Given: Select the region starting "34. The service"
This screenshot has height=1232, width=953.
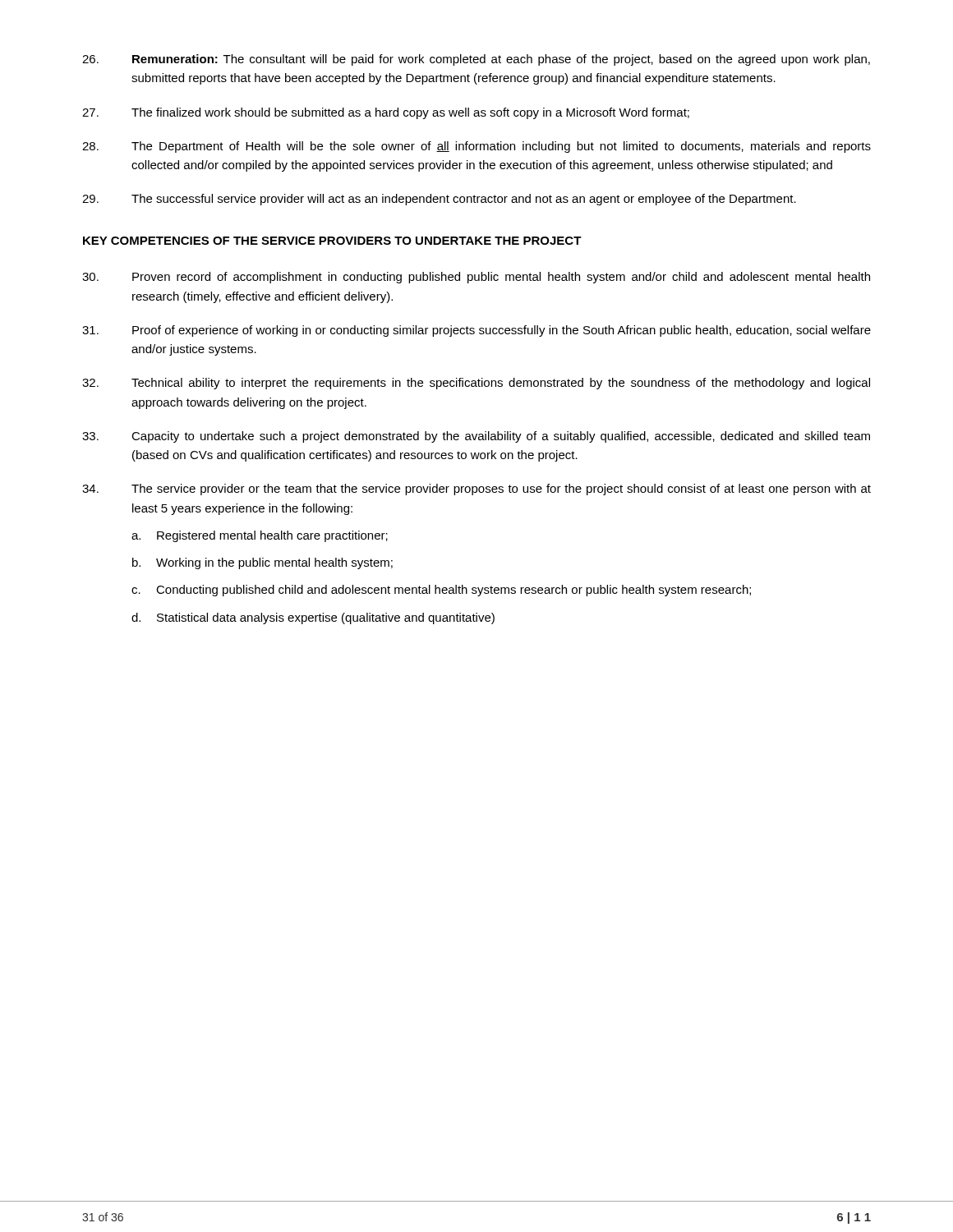Looking at the screenshot, I should click(x=476, y=490).
